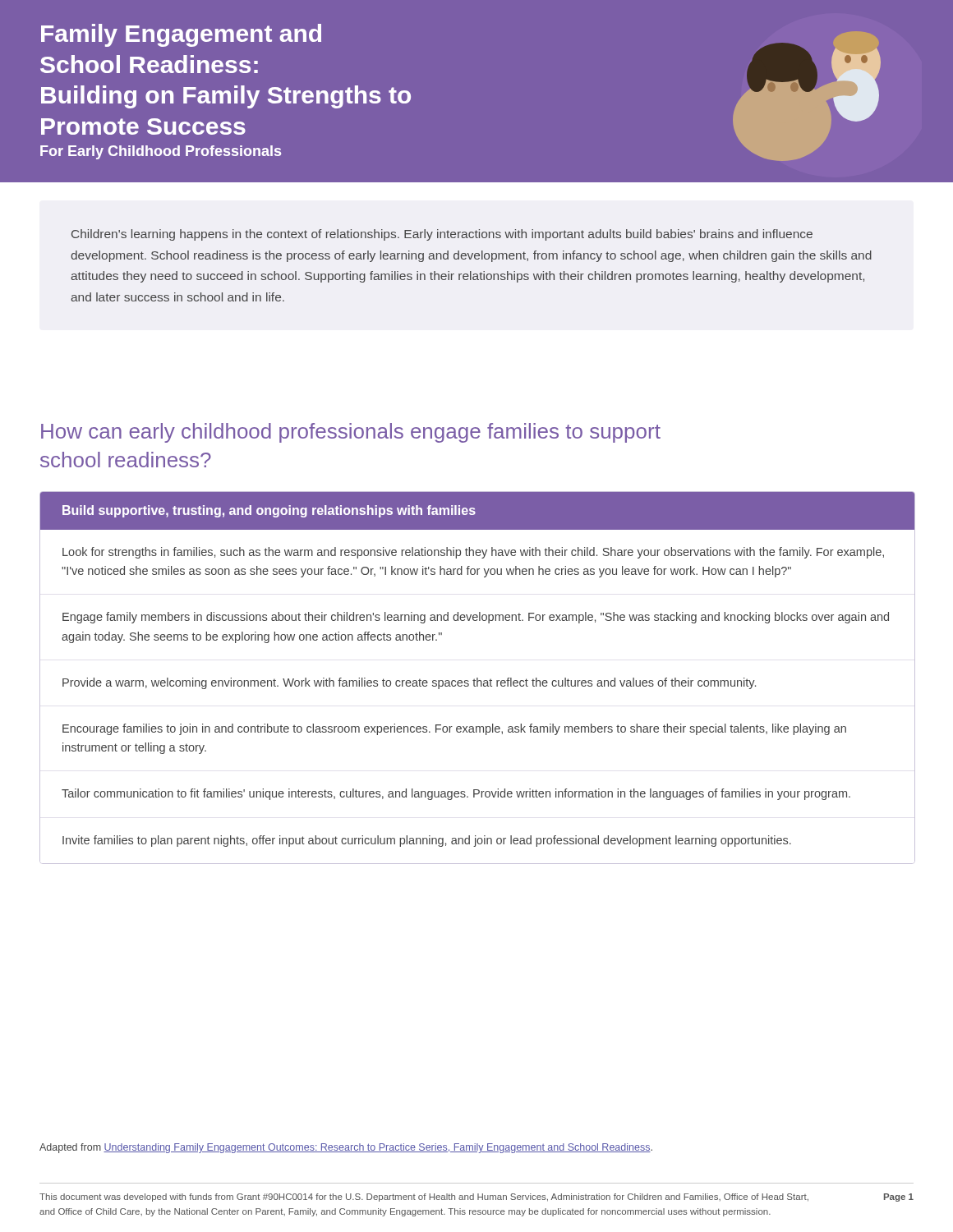Find the element starting "Look for strengths in families,"
The width and height of the screenshot is (953, 1232).
point(473,561)
